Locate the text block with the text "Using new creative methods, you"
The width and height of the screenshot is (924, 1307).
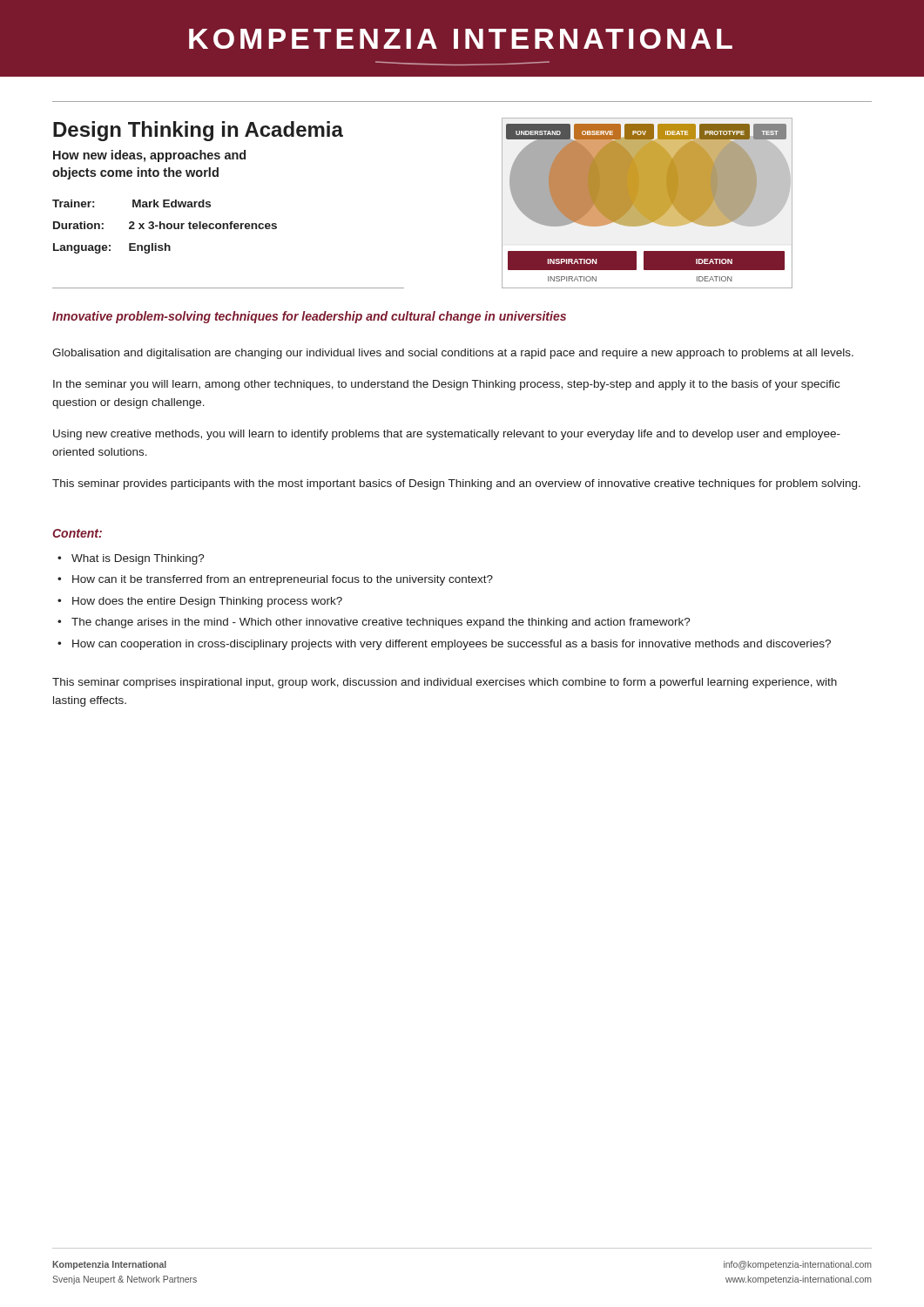click(462, 443)
